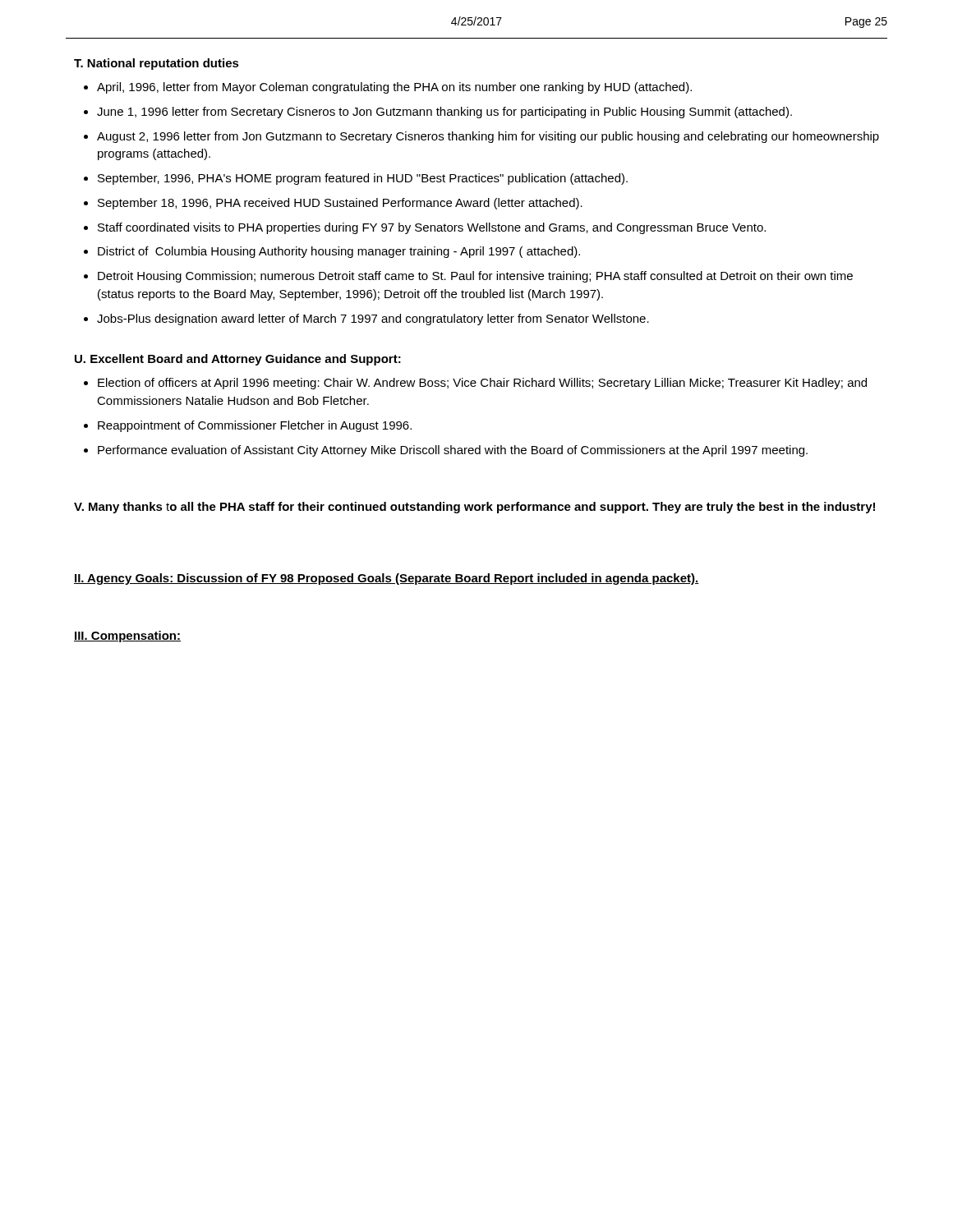
Task: Find the text block starting "II. Agency Goals: Discussion"
Action: click(386, 578)
